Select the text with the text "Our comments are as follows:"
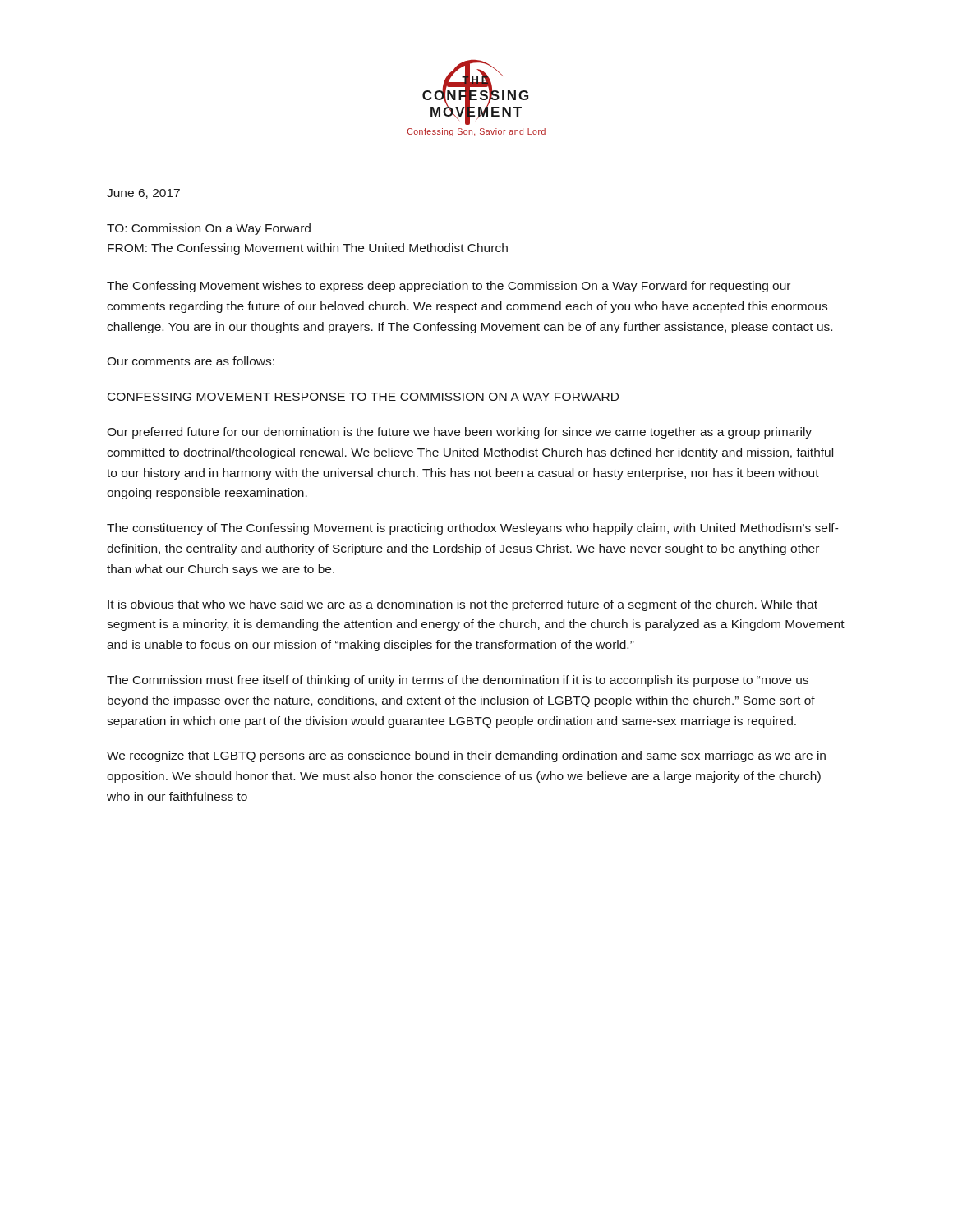The image size is (953, 1232). click(x=191, y=361)
